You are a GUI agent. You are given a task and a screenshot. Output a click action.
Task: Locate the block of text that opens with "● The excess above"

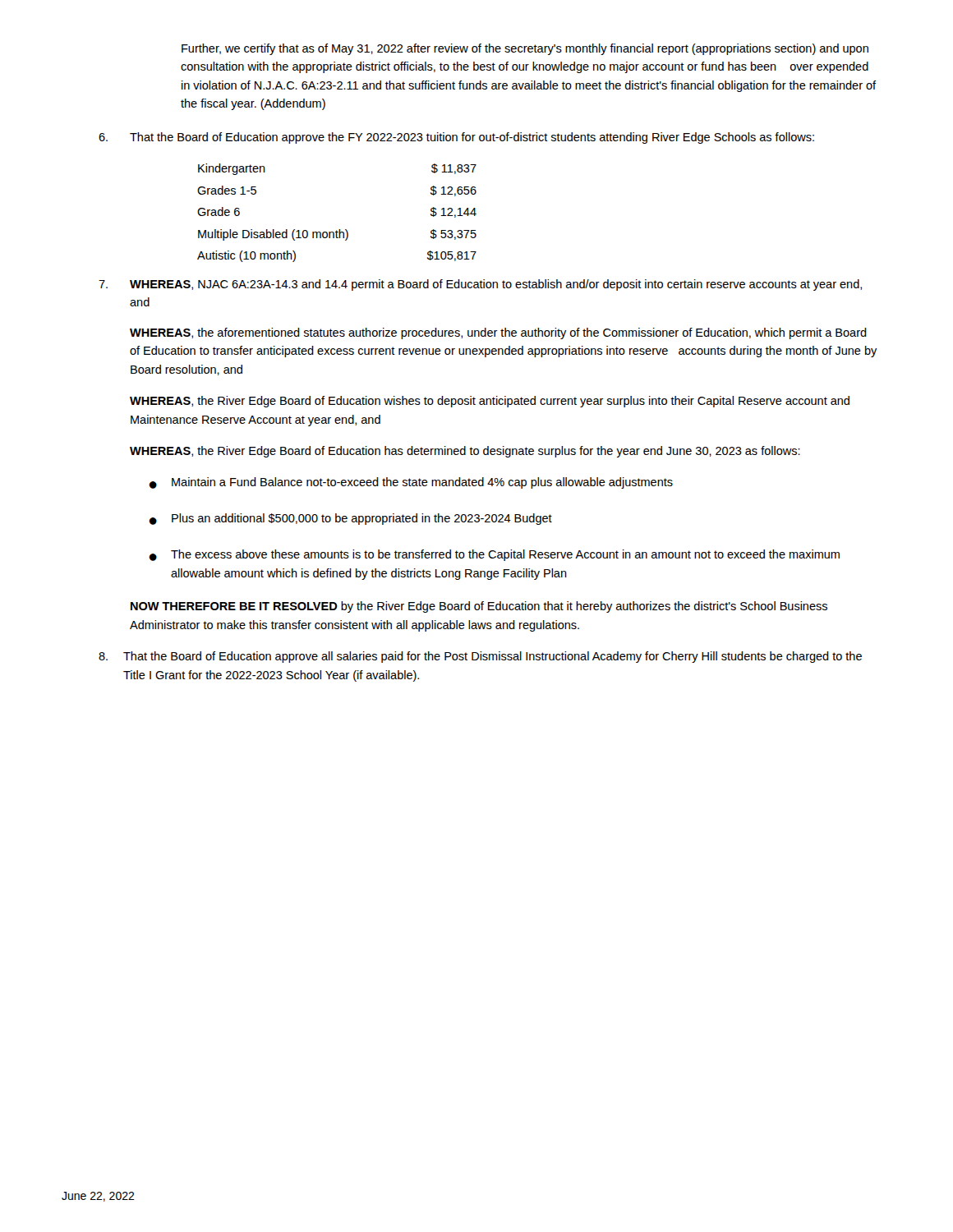point(513,564)
